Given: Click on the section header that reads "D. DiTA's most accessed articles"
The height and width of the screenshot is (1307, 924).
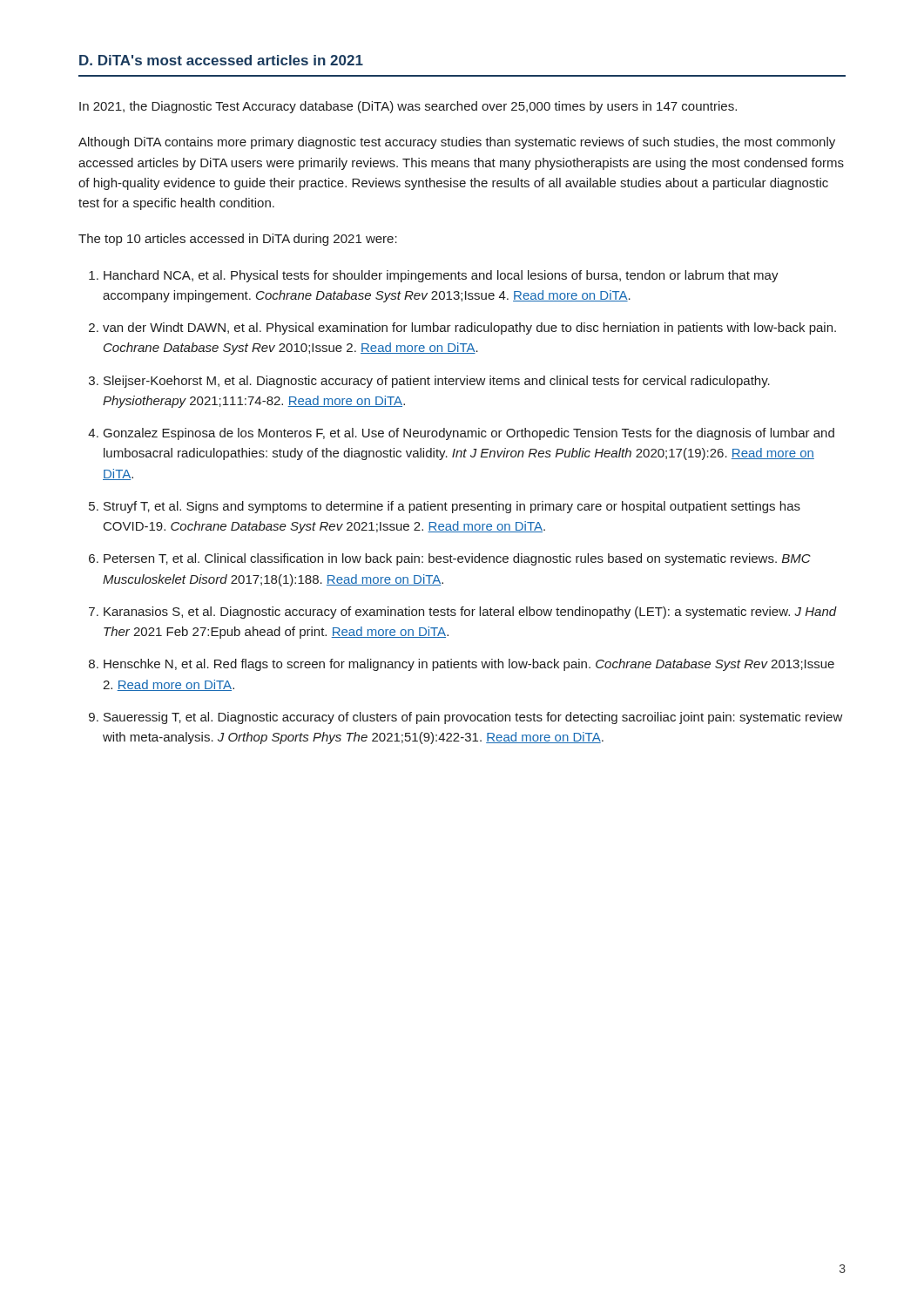Looking at the screenshot, I should (x=221, y=61).
